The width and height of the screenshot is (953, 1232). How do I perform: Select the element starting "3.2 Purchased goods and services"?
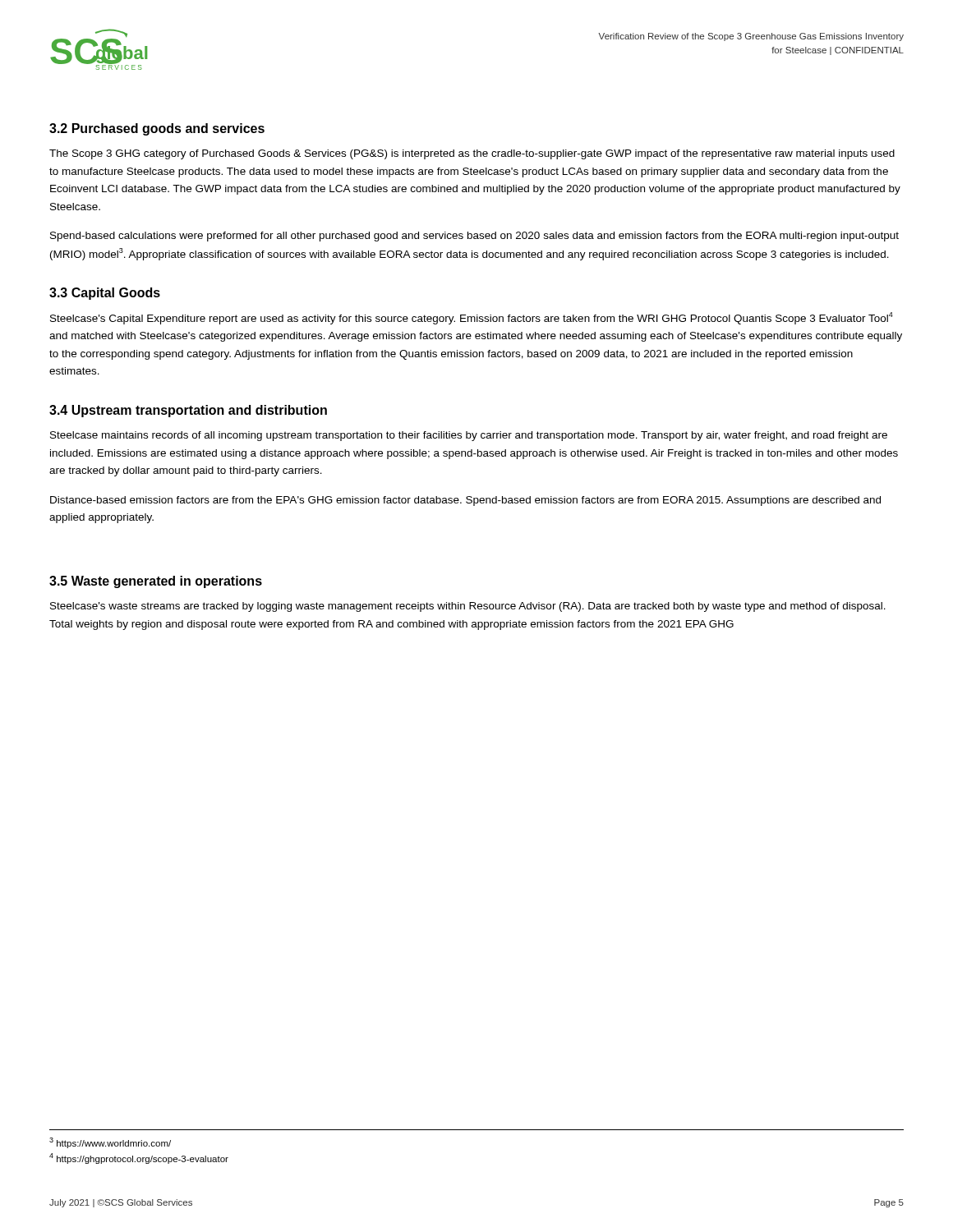point(157,129)
